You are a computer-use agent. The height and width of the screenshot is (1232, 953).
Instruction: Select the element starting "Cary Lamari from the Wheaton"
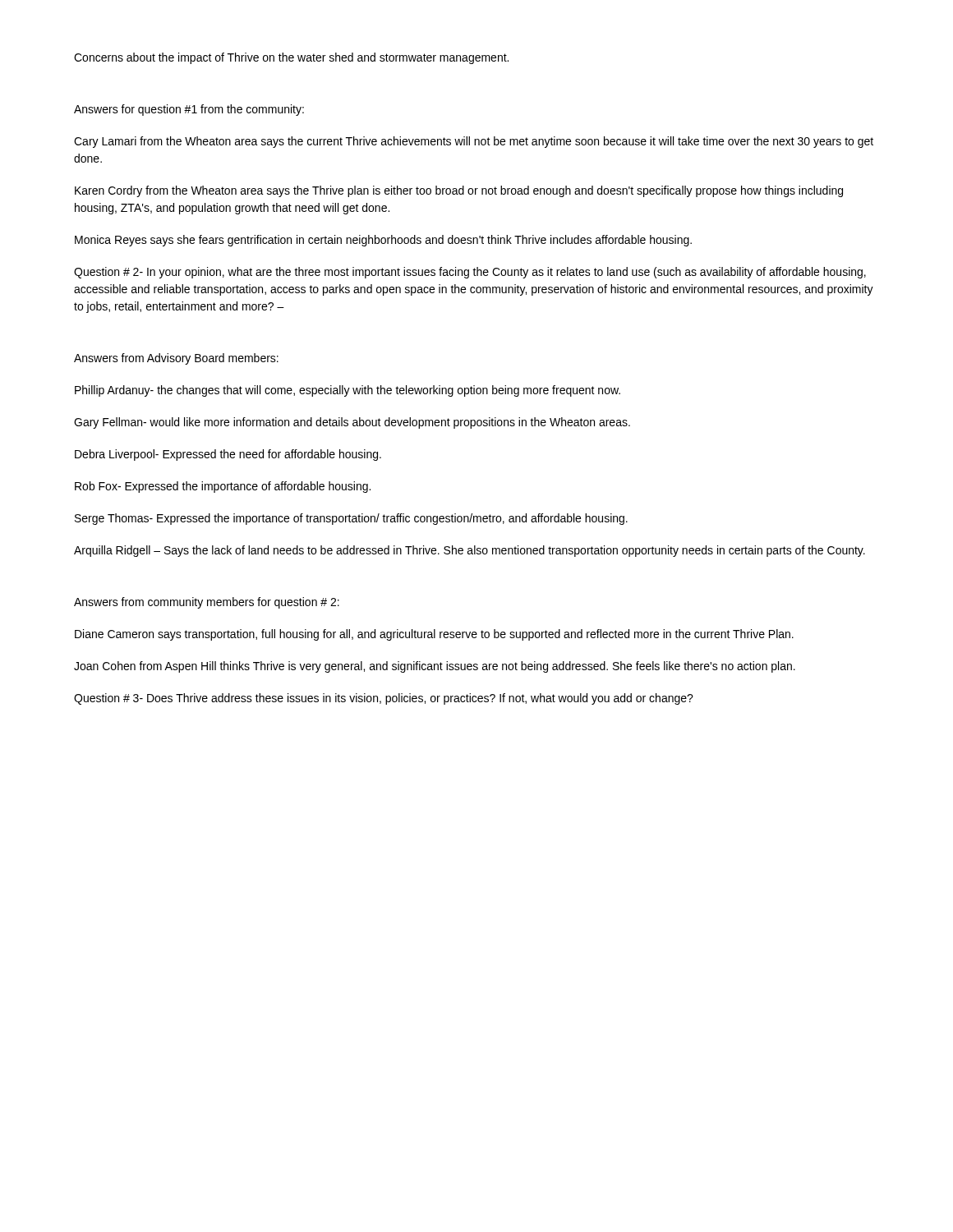[474, 150]
